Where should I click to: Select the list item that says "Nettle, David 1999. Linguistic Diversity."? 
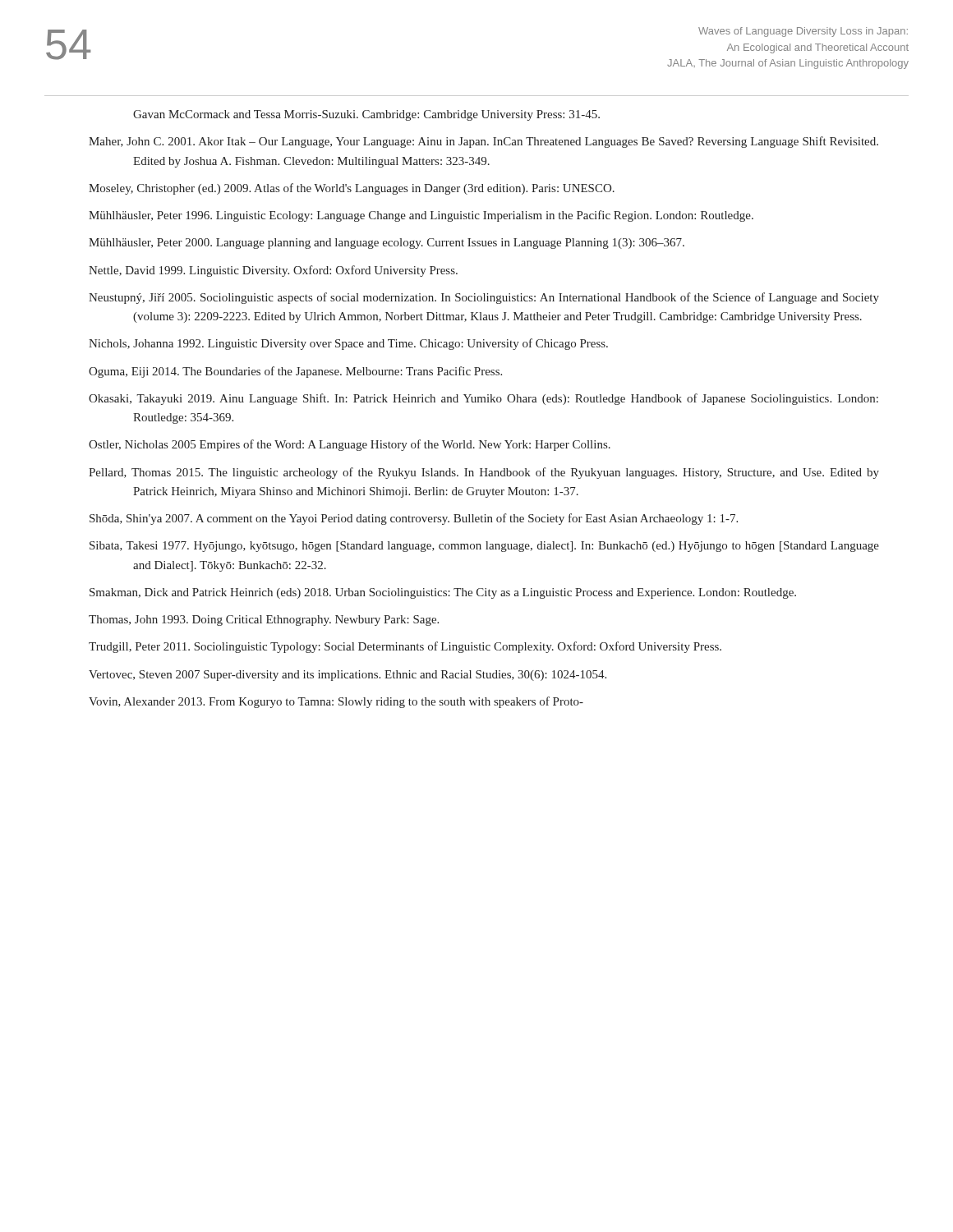(x=273, y=271)
